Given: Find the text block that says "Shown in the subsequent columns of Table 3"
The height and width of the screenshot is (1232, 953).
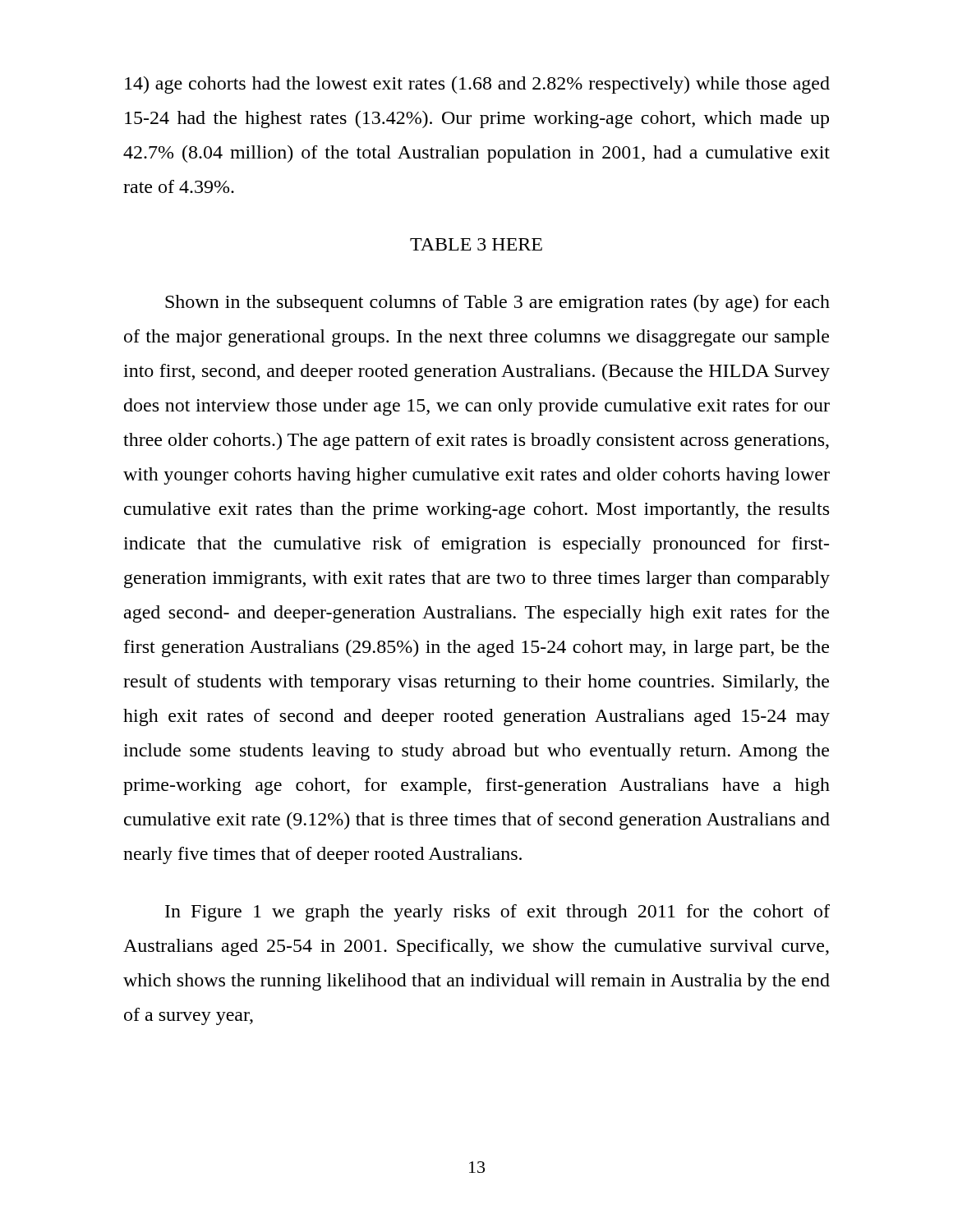Looking at the screenshot, I should click(476, 577).
